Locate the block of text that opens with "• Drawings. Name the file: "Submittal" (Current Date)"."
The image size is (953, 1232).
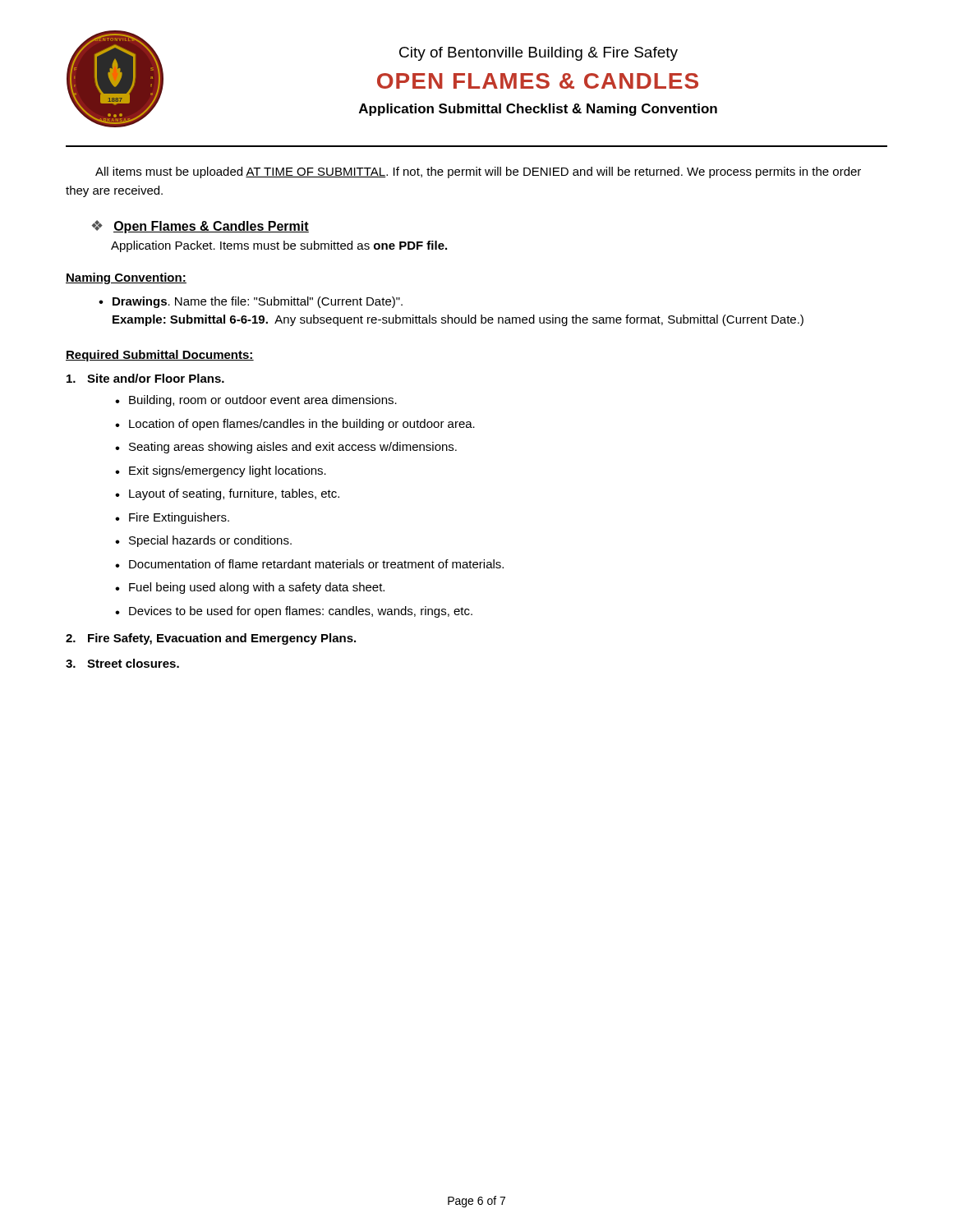[x=451, y=310]
